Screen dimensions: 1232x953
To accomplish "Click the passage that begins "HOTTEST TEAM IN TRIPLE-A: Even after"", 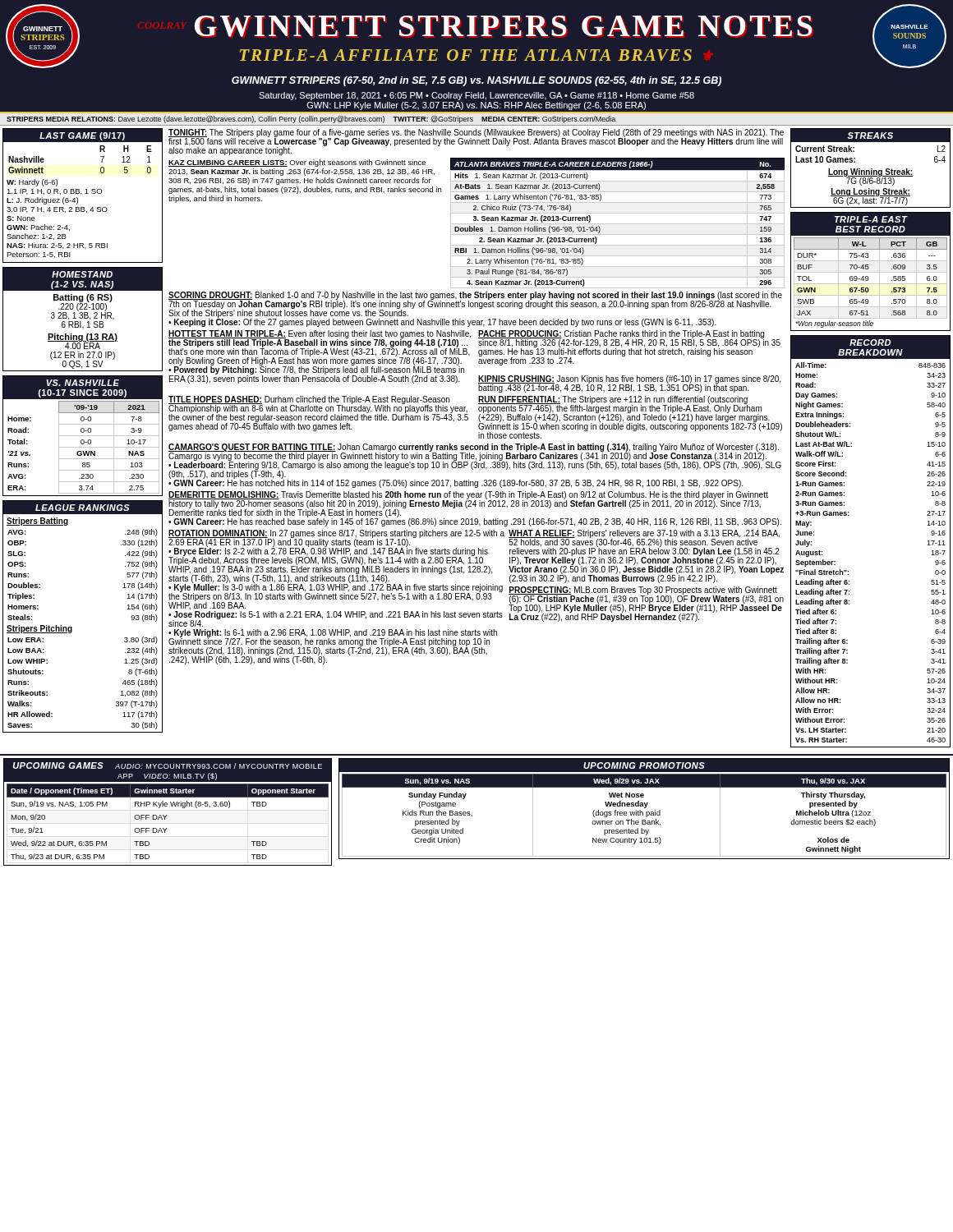I will click(x=320, y=356).
